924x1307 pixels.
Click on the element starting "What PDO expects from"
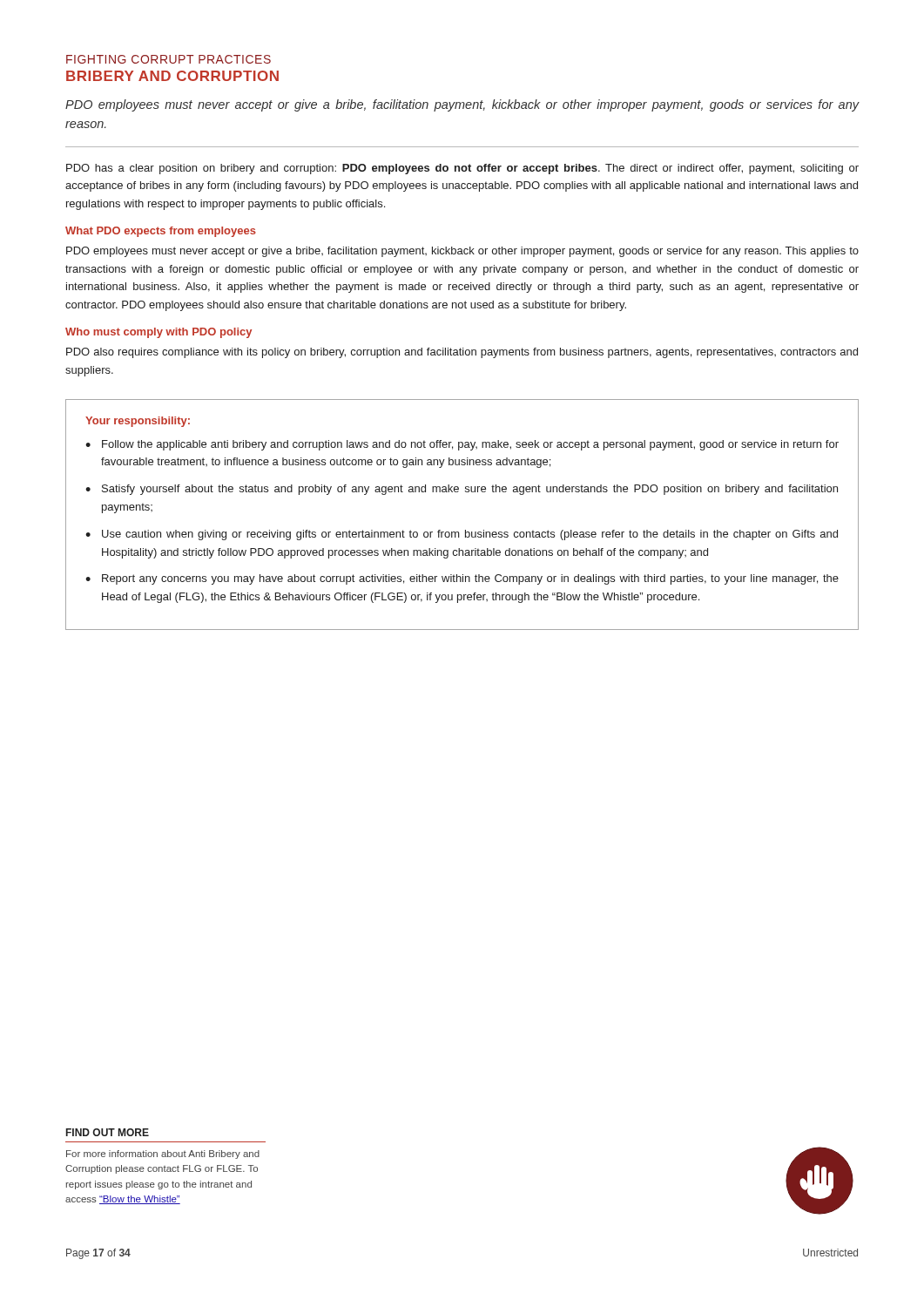(161, 232)
